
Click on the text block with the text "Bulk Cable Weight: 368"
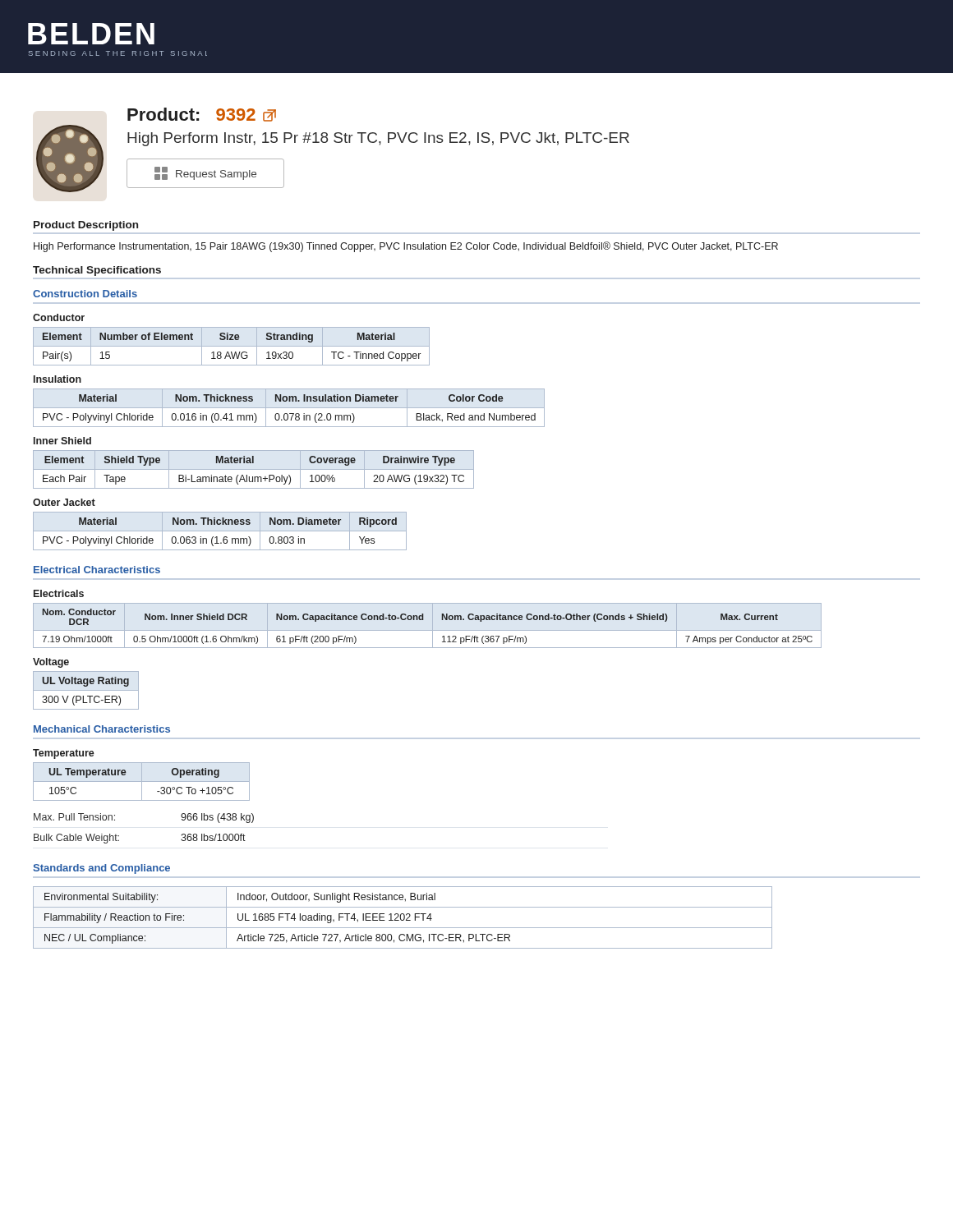click(x=75, y=838)
